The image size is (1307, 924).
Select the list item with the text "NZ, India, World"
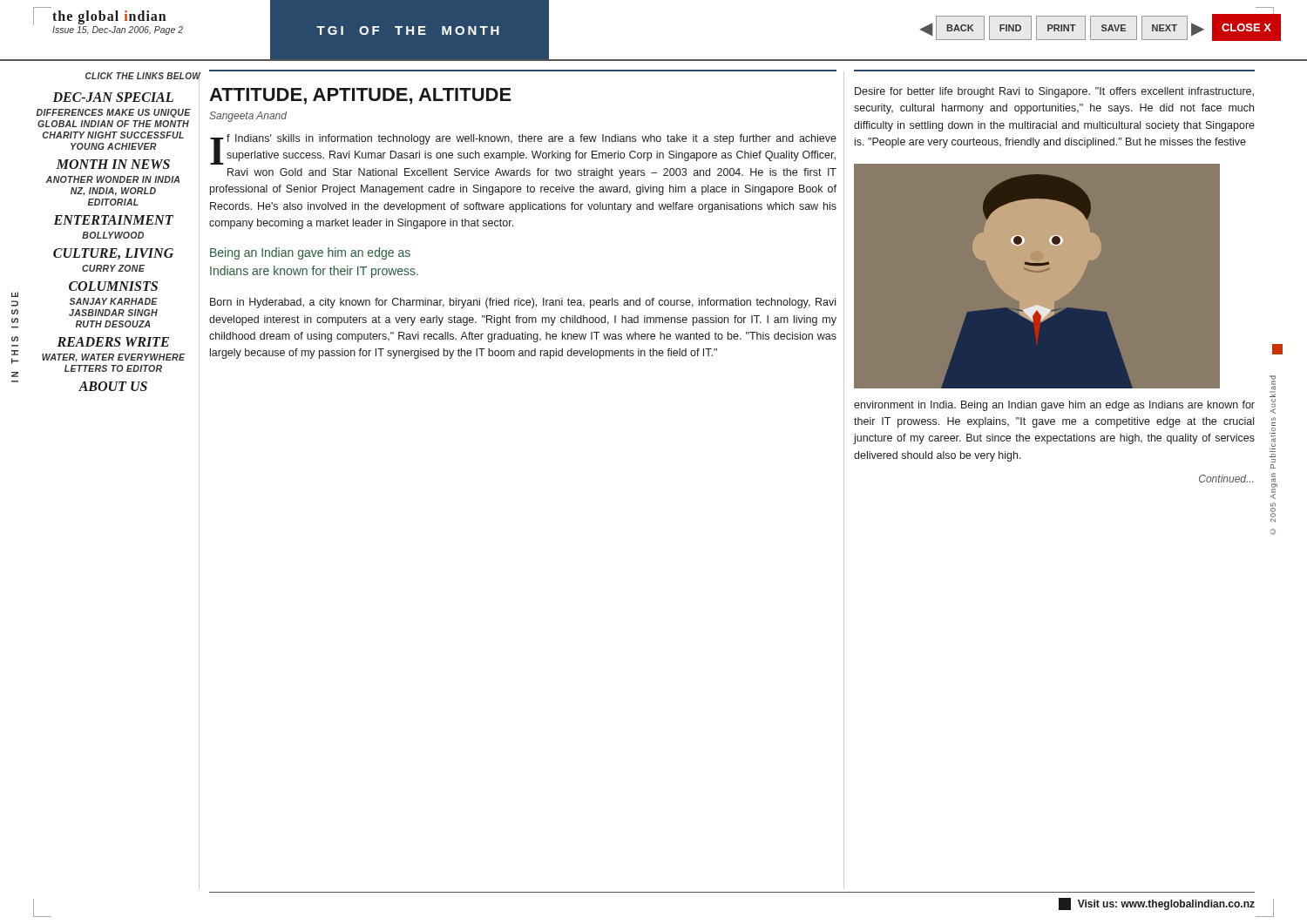click(x=113, y=191)
